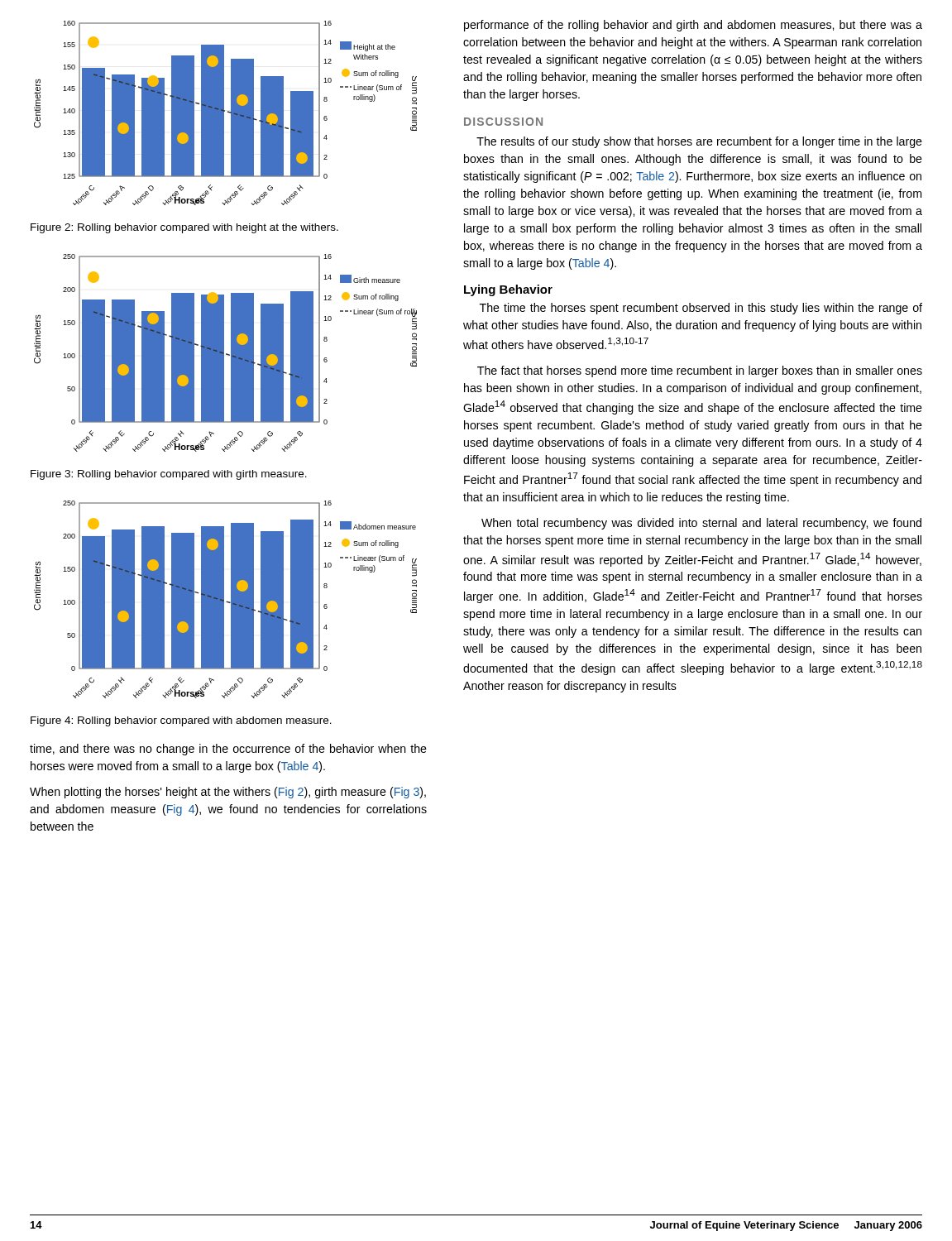The height and width of the screenshot is (1241, 952).
Task: Point to the block beginning "The fact that horses"
Action: tap(693, 434)
